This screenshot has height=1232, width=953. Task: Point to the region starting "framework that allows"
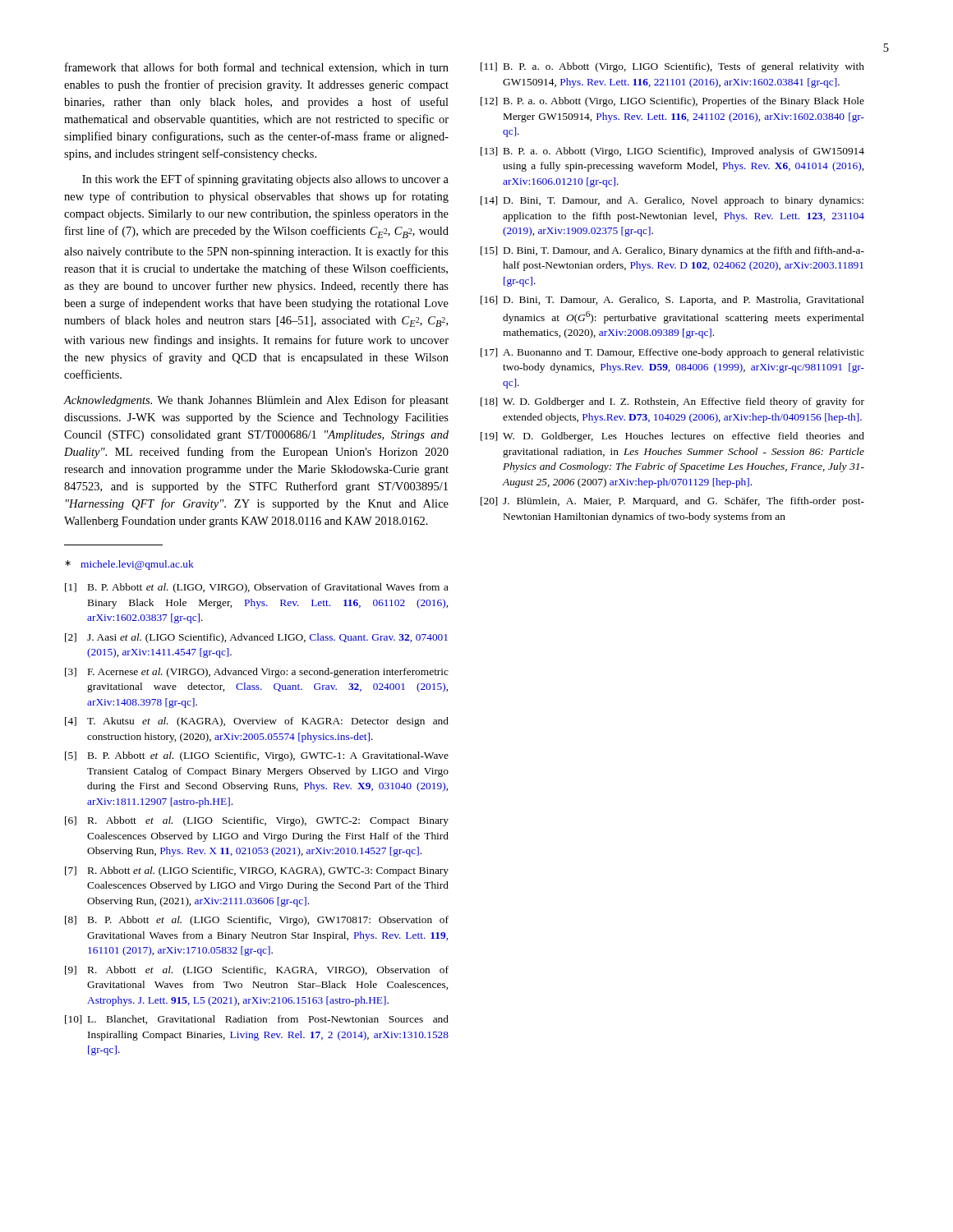(x=256, y=111)
